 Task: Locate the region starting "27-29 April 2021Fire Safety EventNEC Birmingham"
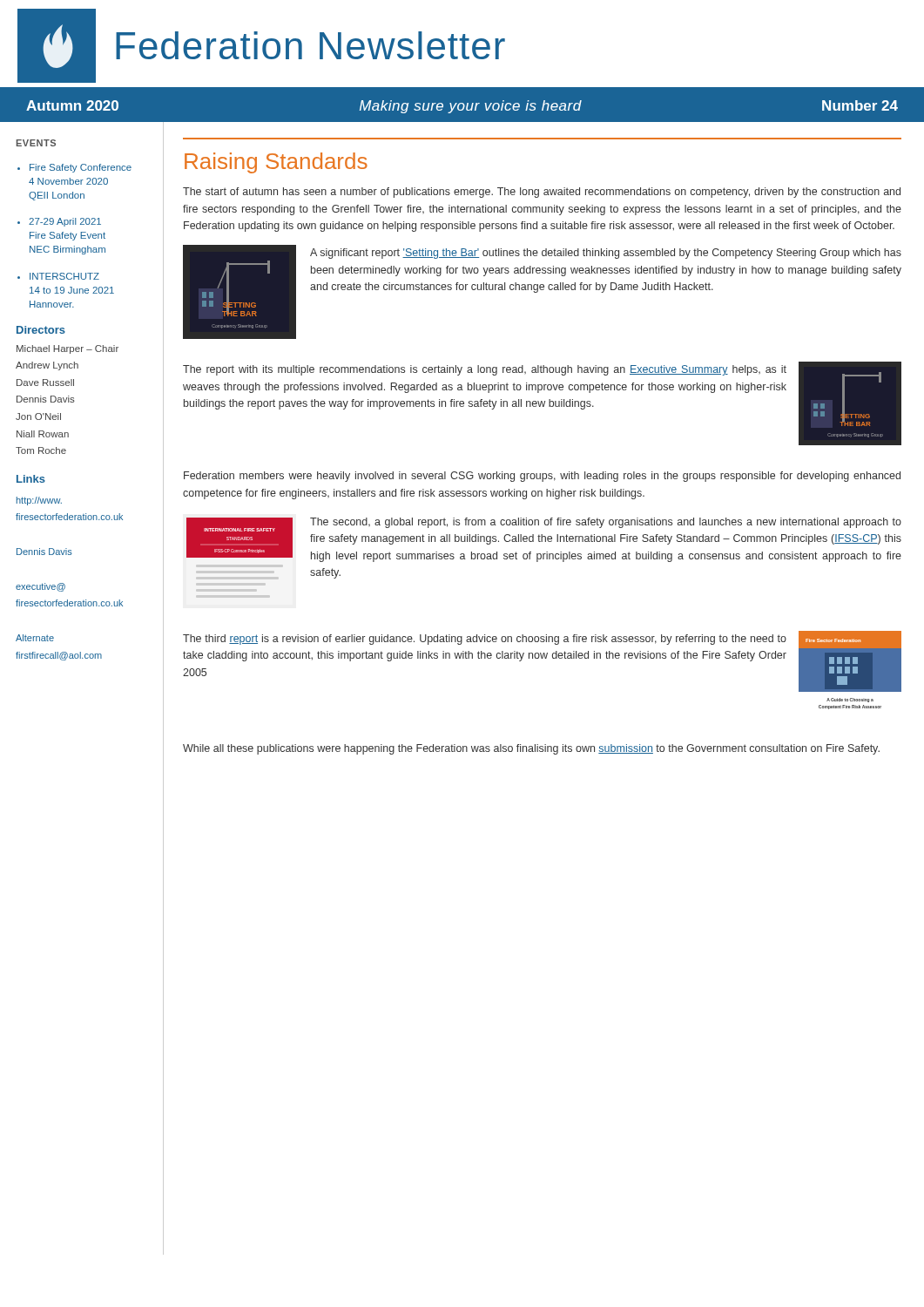tap(67, 236)
